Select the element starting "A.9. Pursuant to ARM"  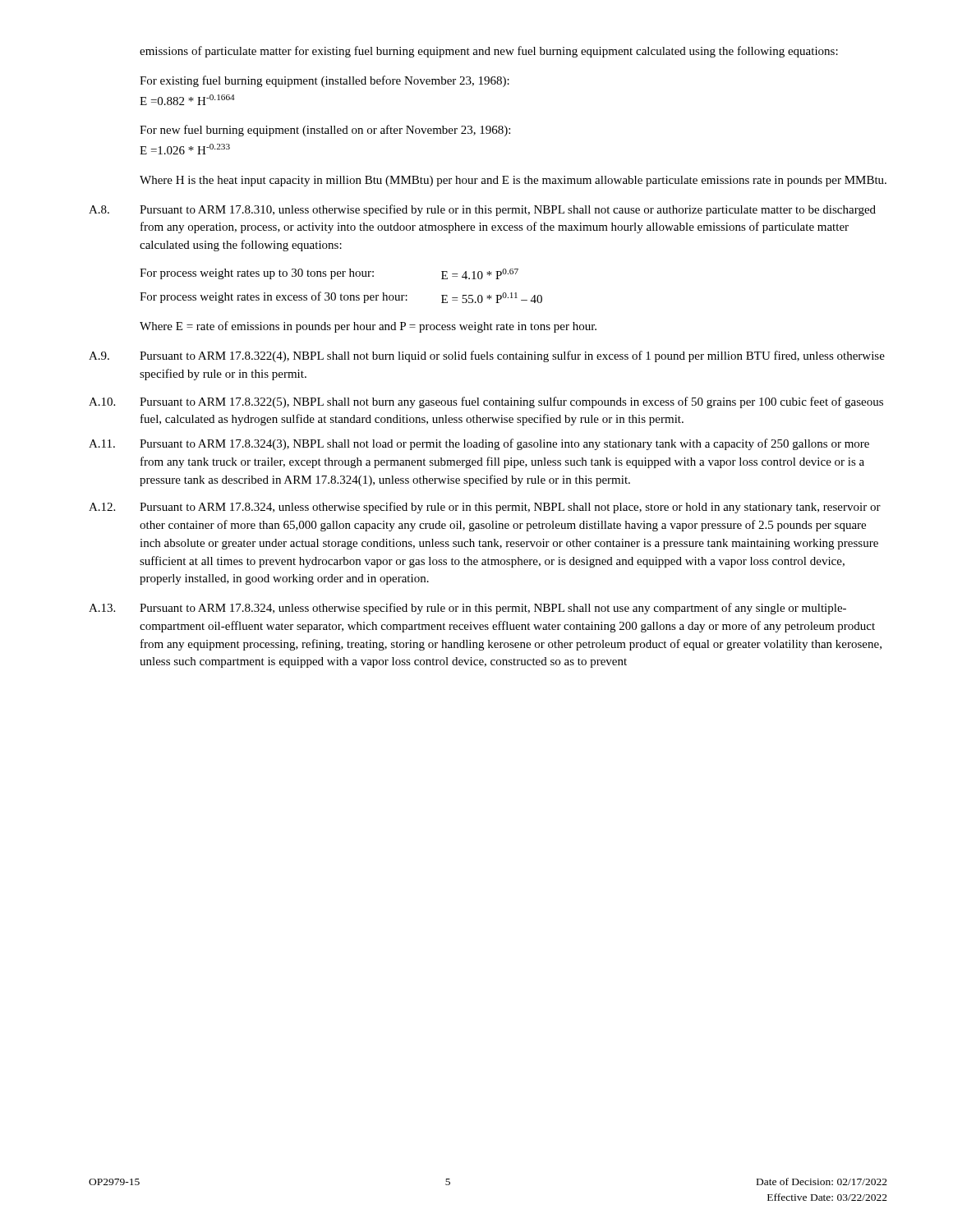click(x=488, y=365)
